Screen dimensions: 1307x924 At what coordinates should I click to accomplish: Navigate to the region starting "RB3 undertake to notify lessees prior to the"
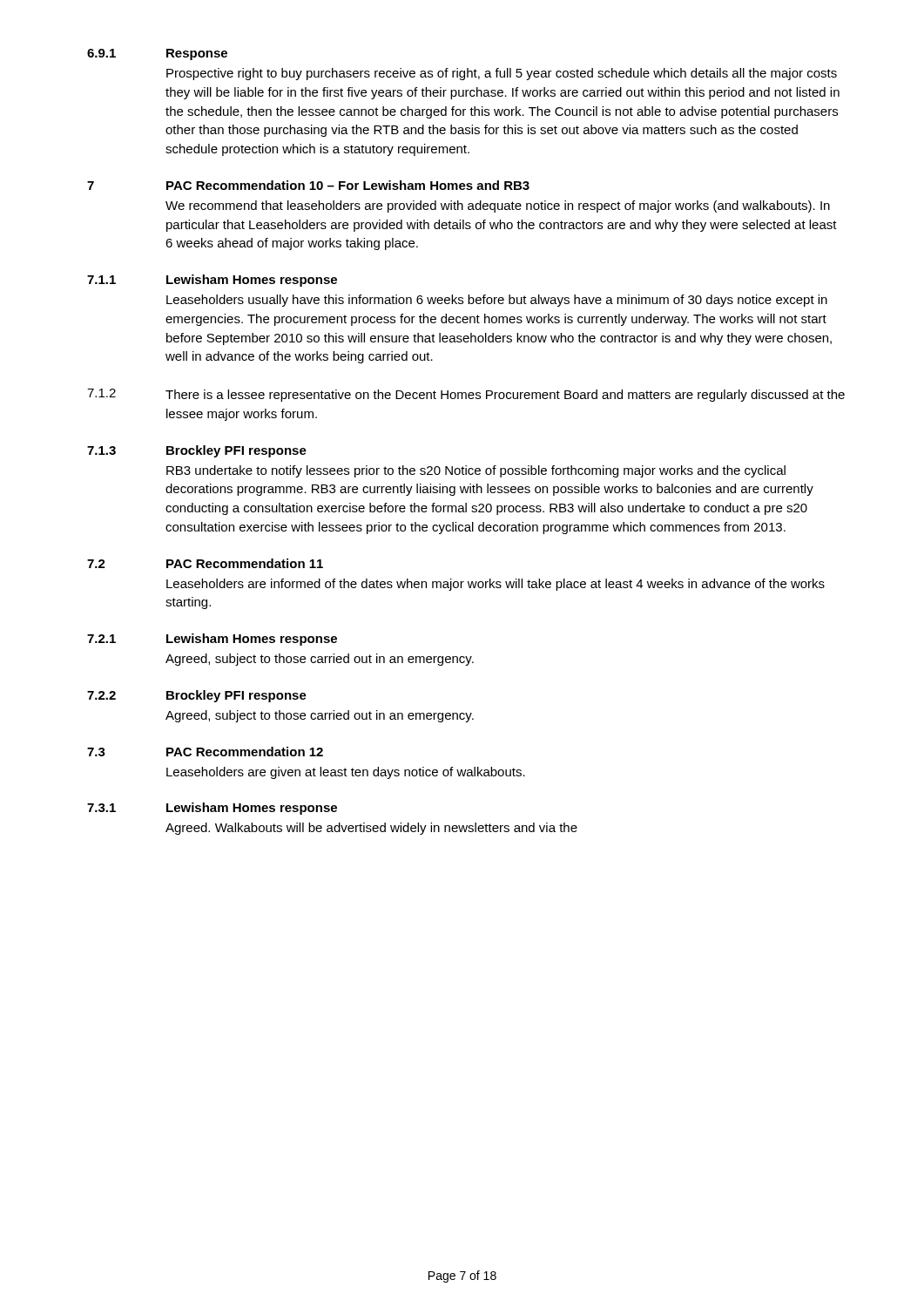tap(506, 498)
